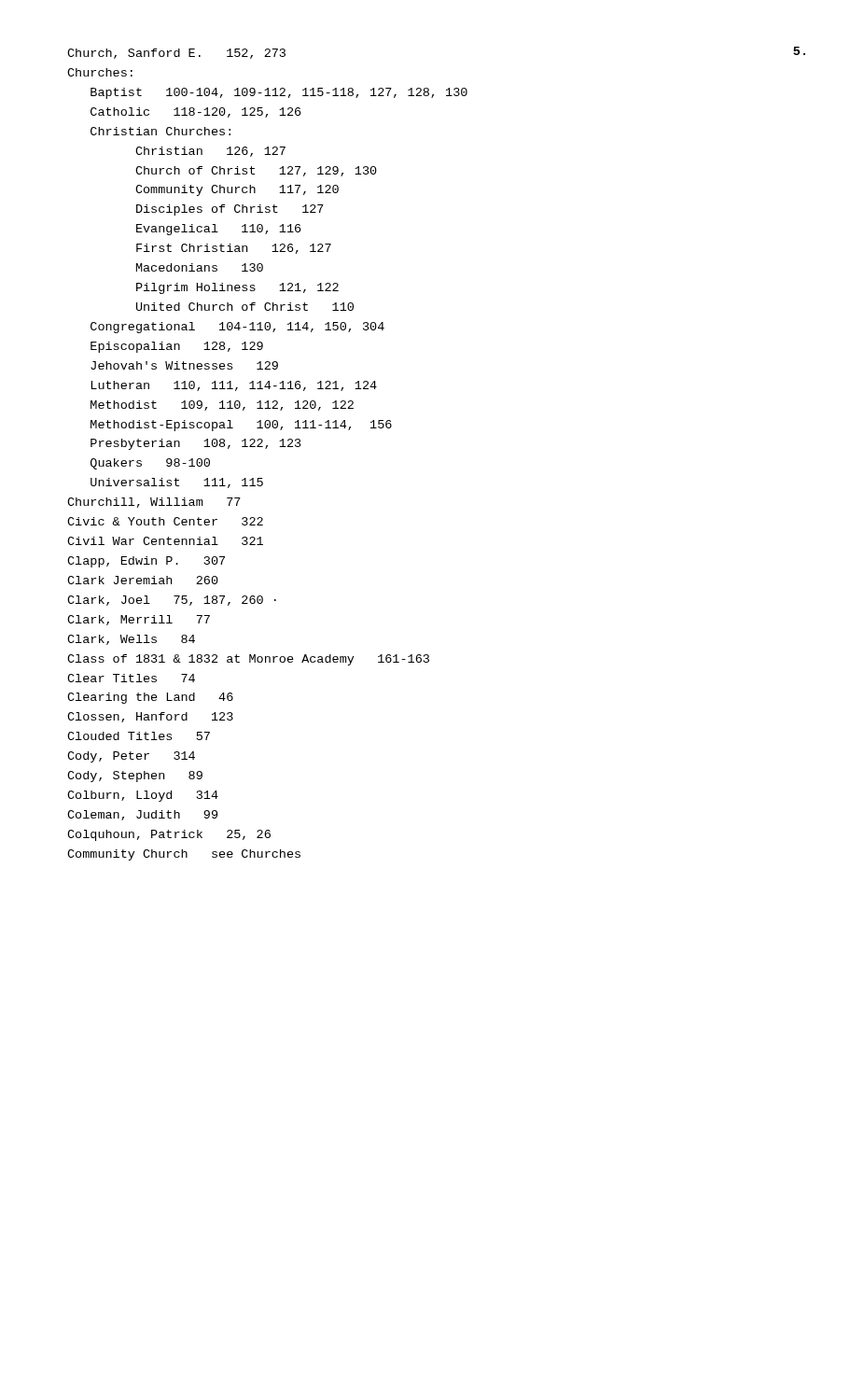Navigate to the text starting "Civil War Centennial"

165,542
